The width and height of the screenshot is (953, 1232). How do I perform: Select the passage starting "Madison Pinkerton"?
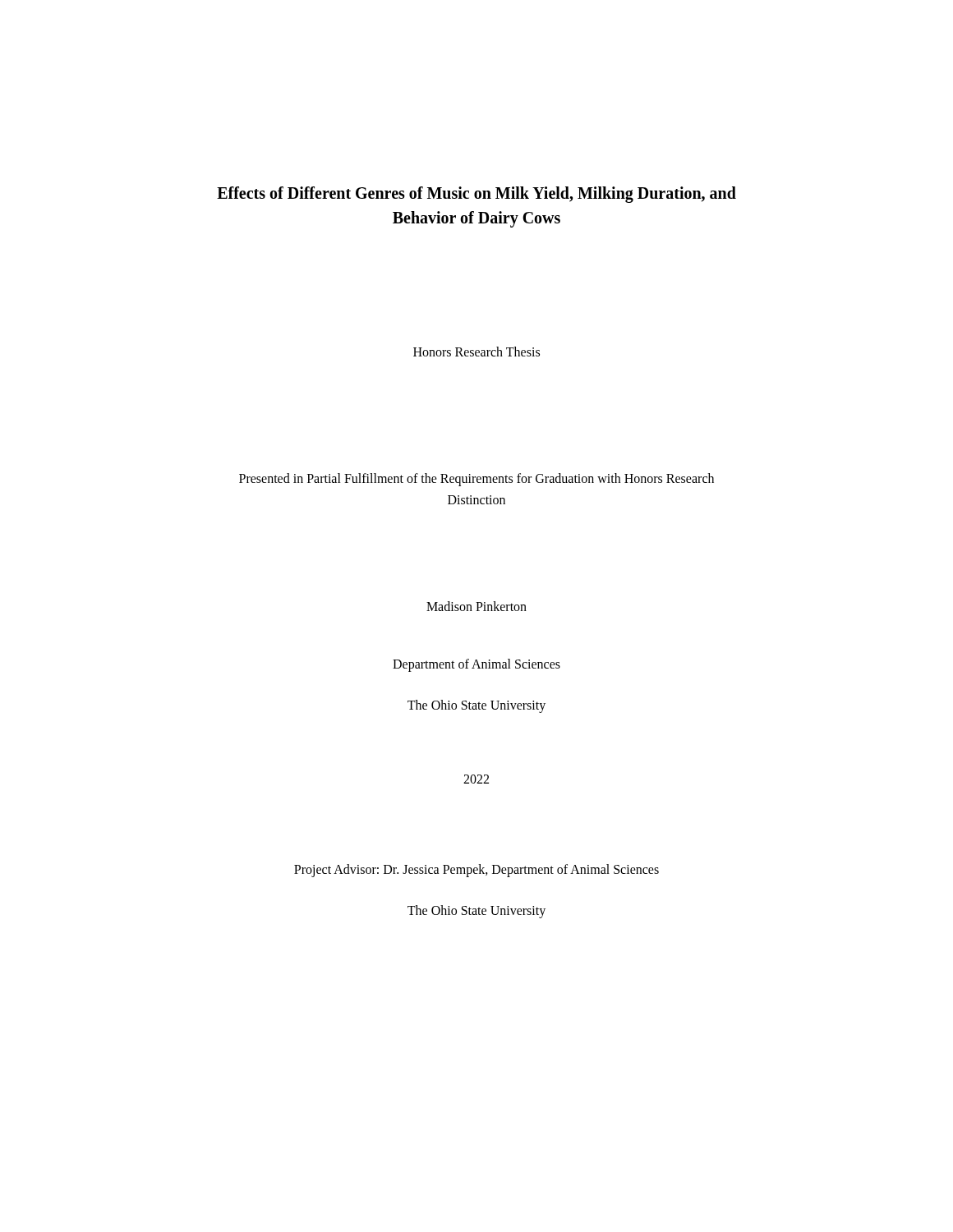[476, 607]
